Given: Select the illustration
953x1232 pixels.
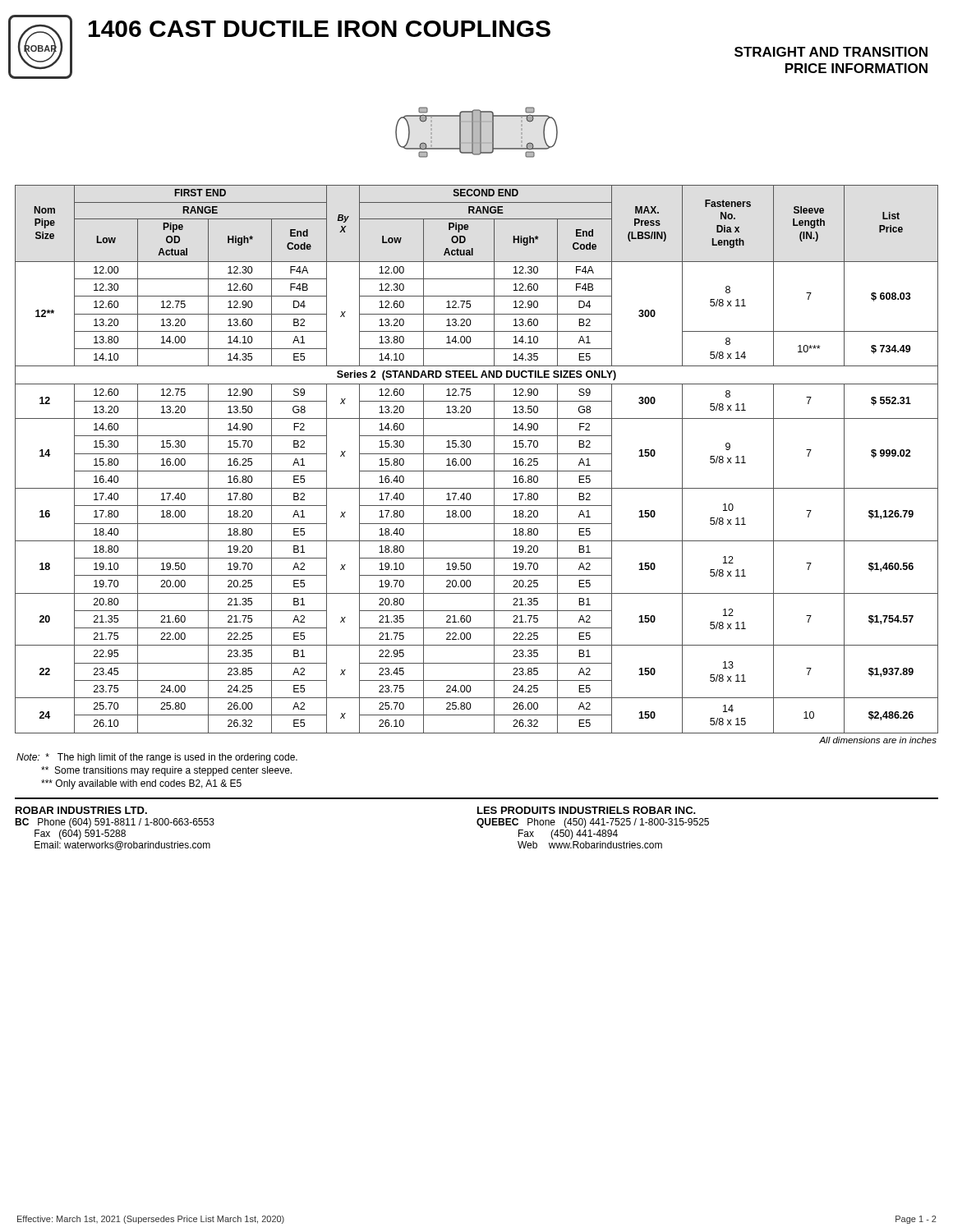Looking at the screenshot, I should pos(476,134).
